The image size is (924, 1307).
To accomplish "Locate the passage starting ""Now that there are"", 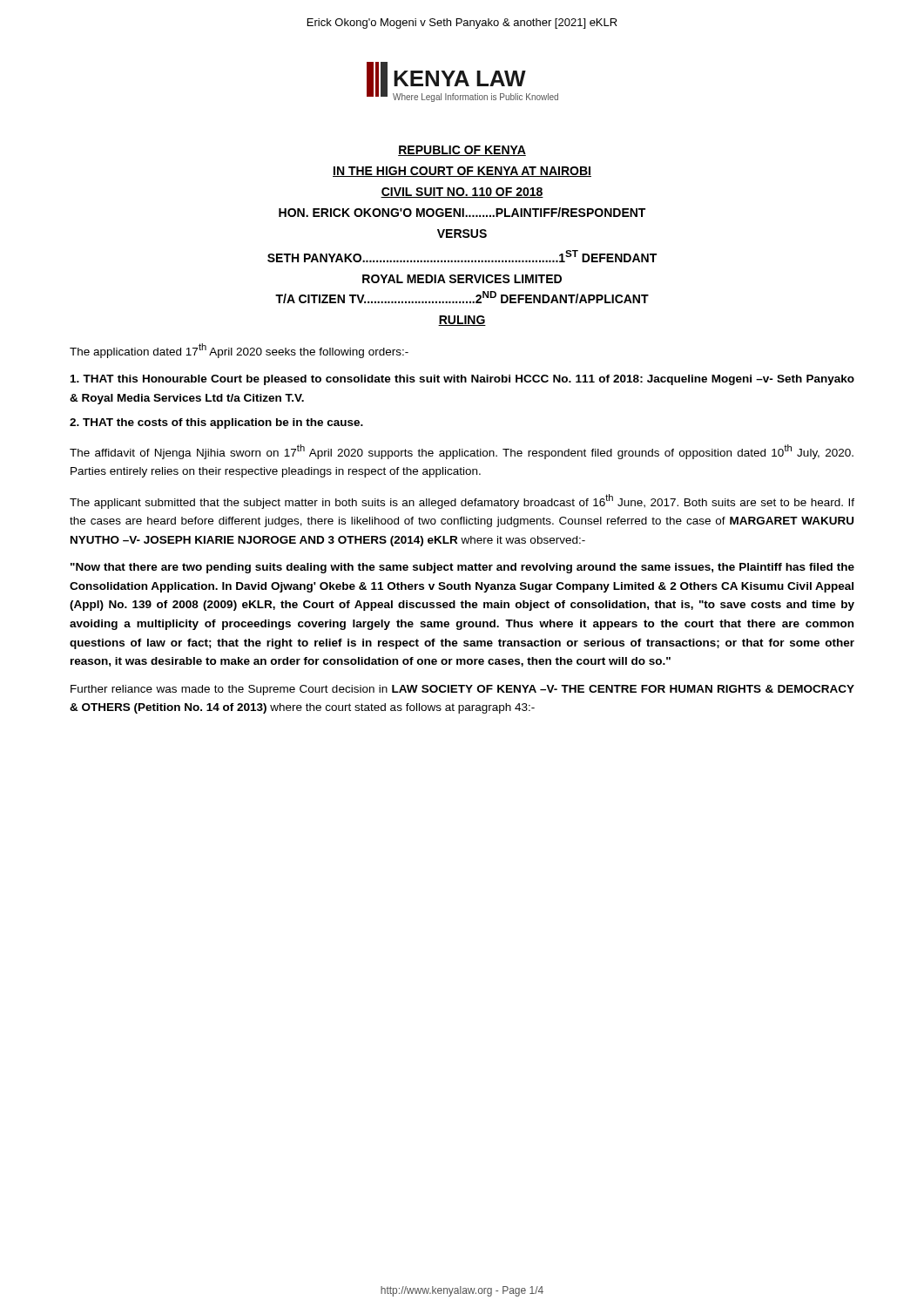I will (x=462, y=614).
